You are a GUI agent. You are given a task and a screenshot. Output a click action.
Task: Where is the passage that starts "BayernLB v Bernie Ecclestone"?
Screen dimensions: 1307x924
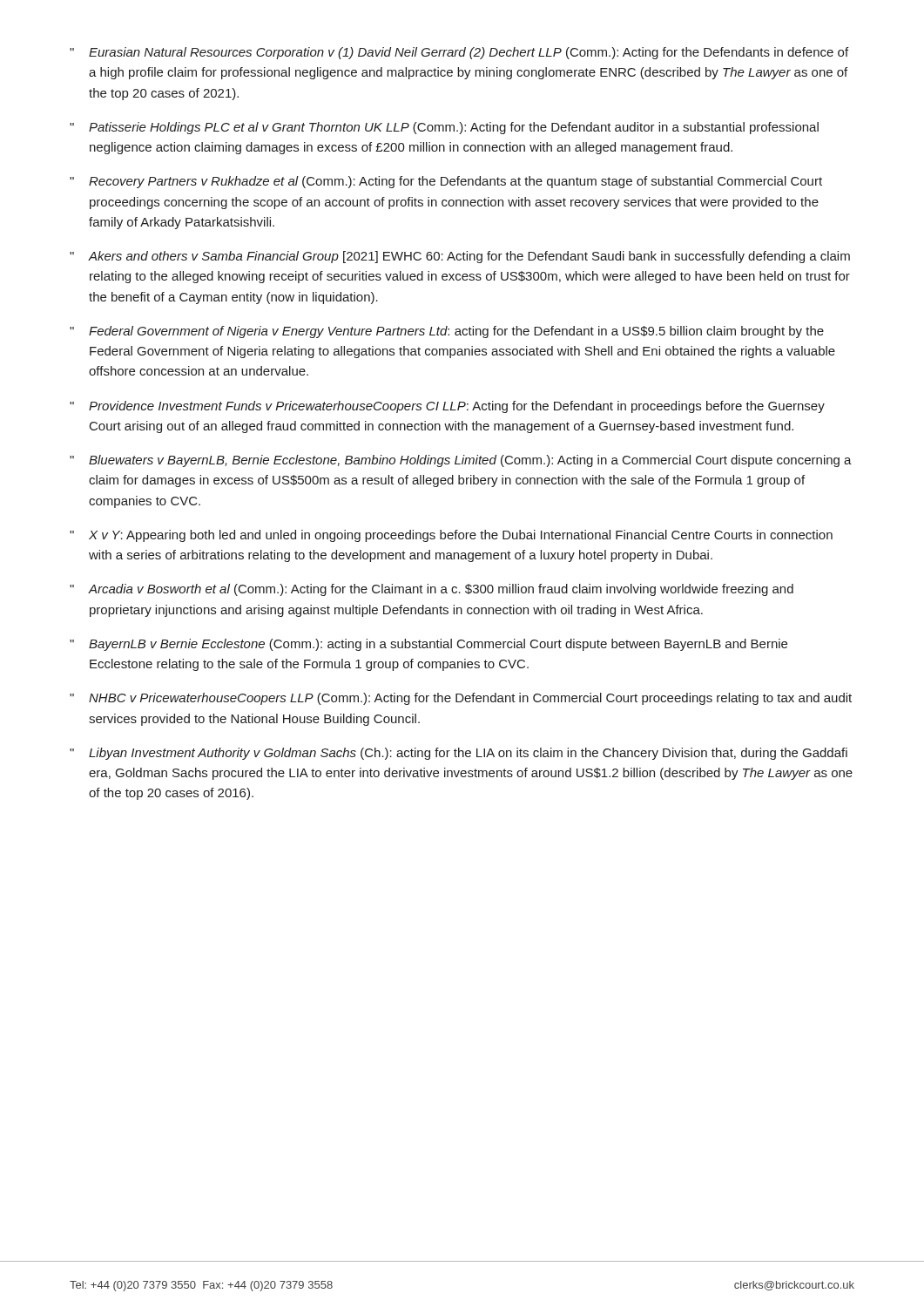438,653
